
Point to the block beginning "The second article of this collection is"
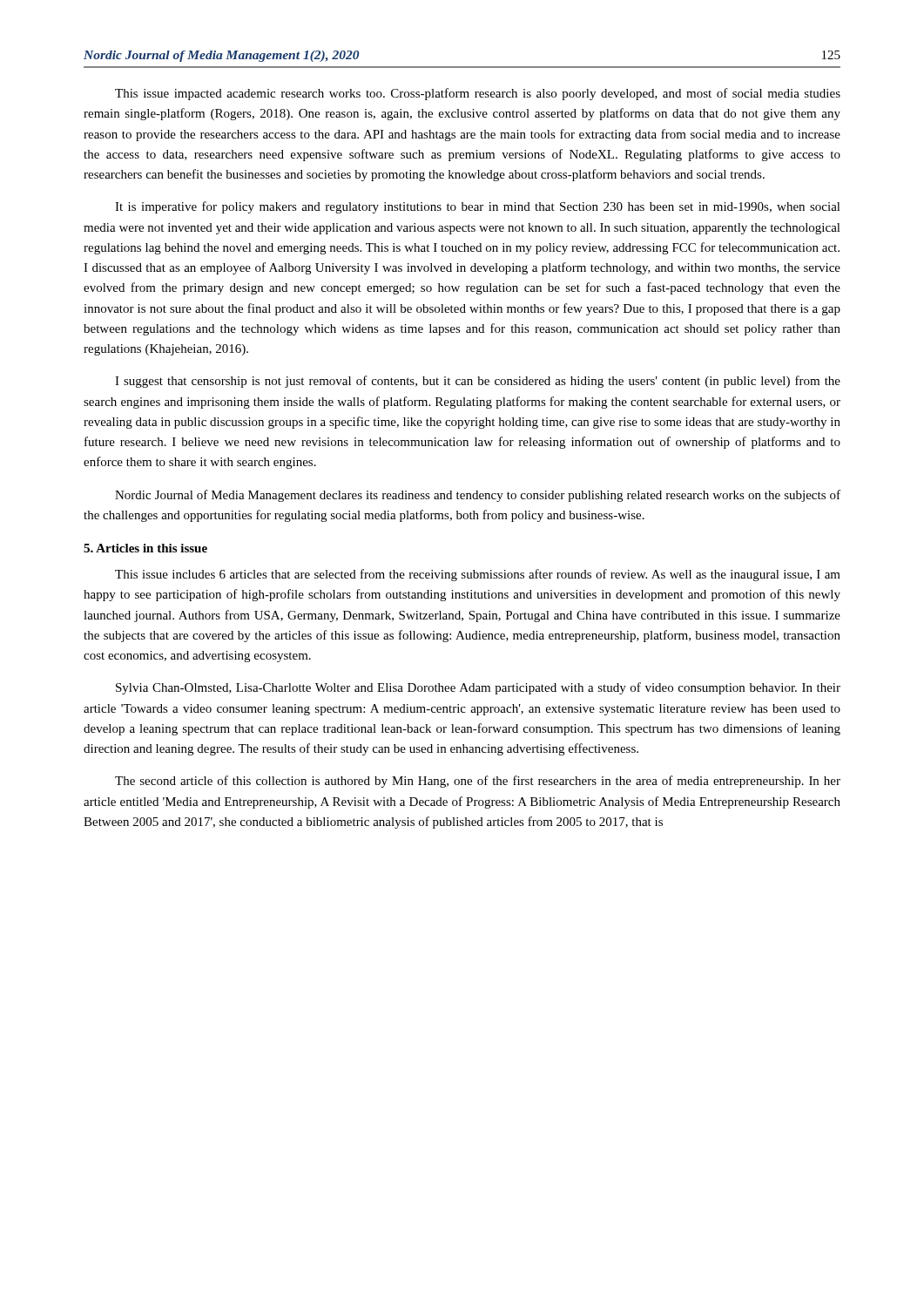click(x=462, y=801)
